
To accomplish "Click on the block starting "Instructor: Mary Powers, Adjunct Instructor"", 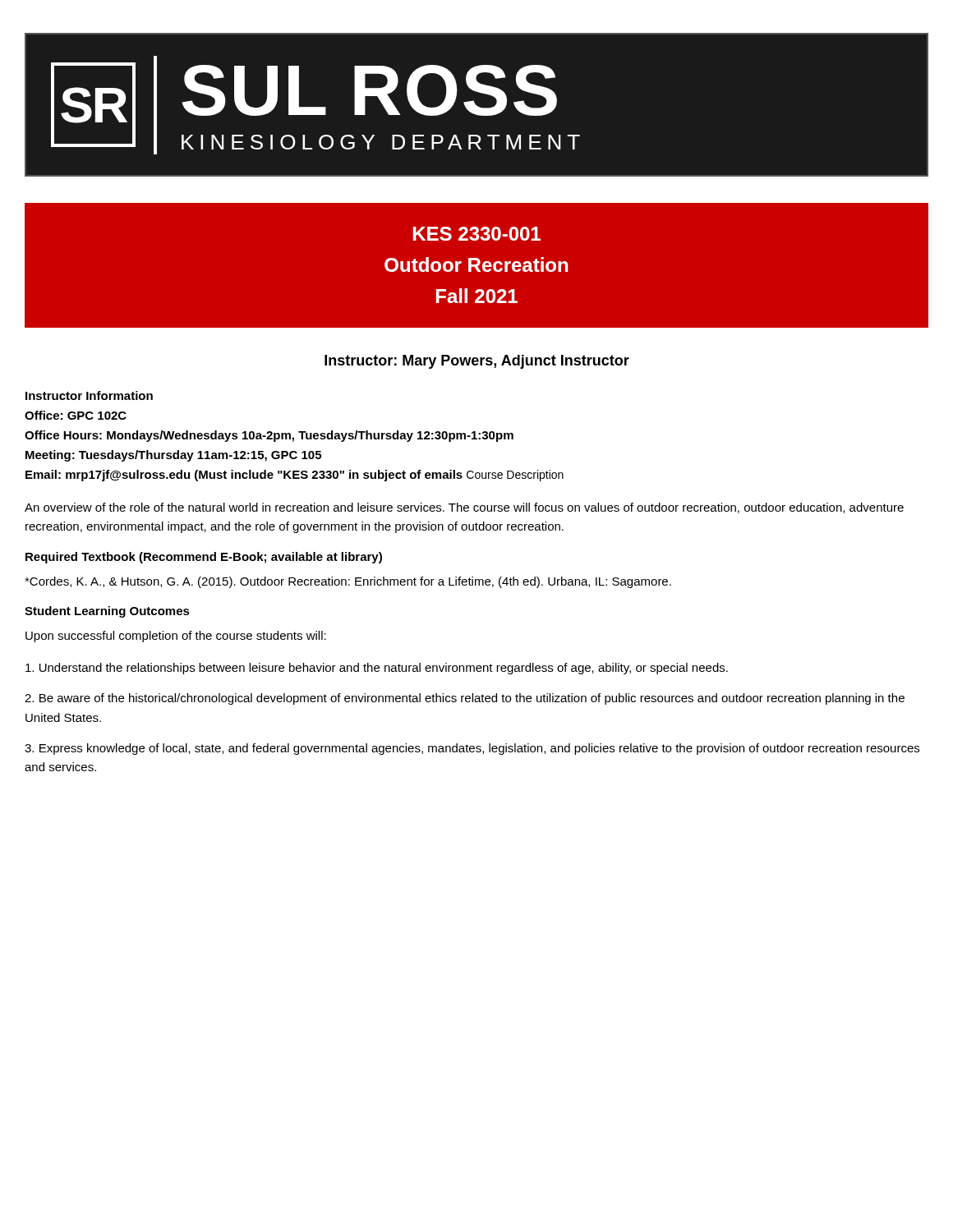I will coord(476,361).
